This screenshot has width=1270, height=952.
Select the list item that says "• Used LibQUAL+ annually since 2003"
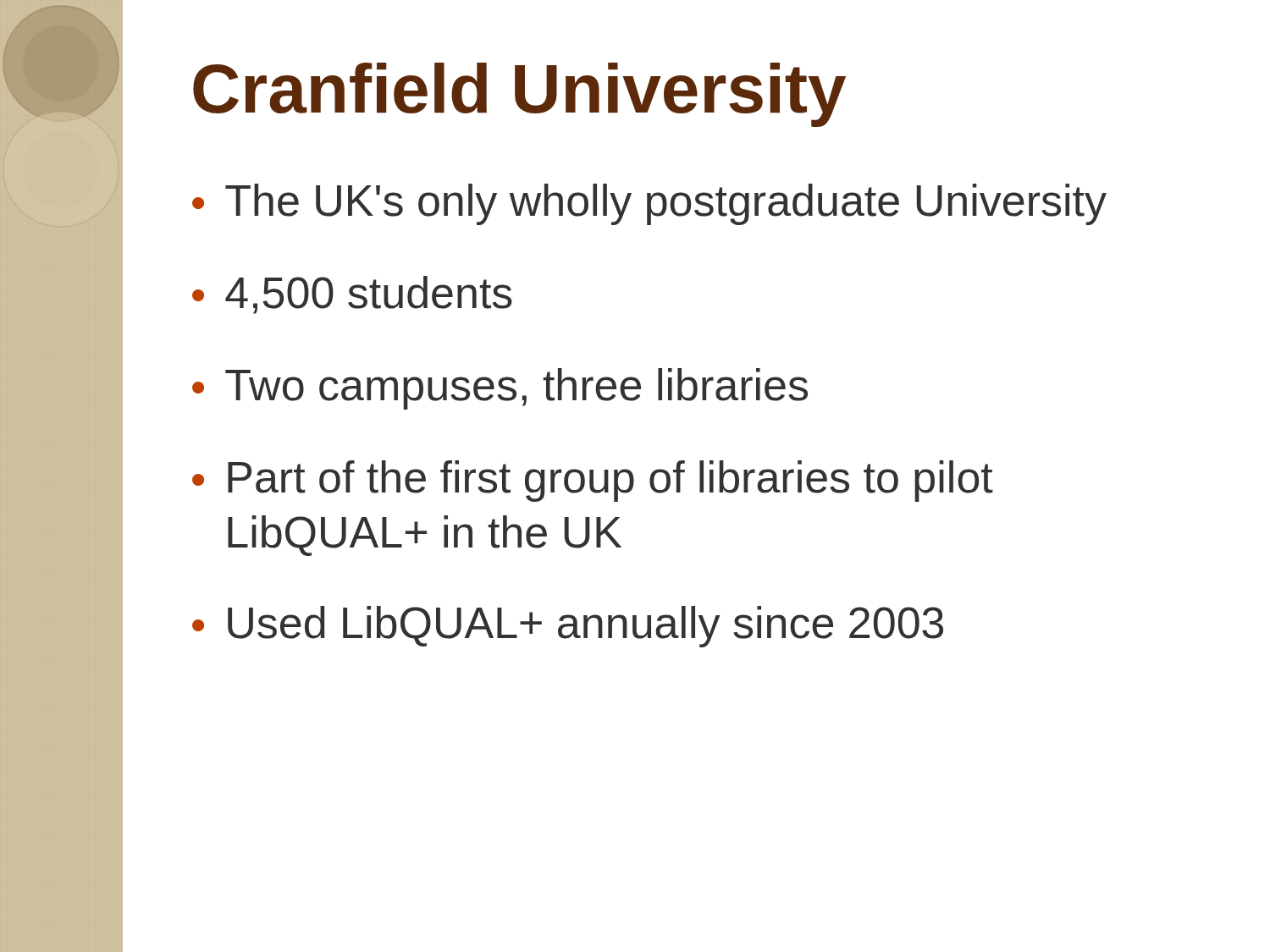(686, 624)
